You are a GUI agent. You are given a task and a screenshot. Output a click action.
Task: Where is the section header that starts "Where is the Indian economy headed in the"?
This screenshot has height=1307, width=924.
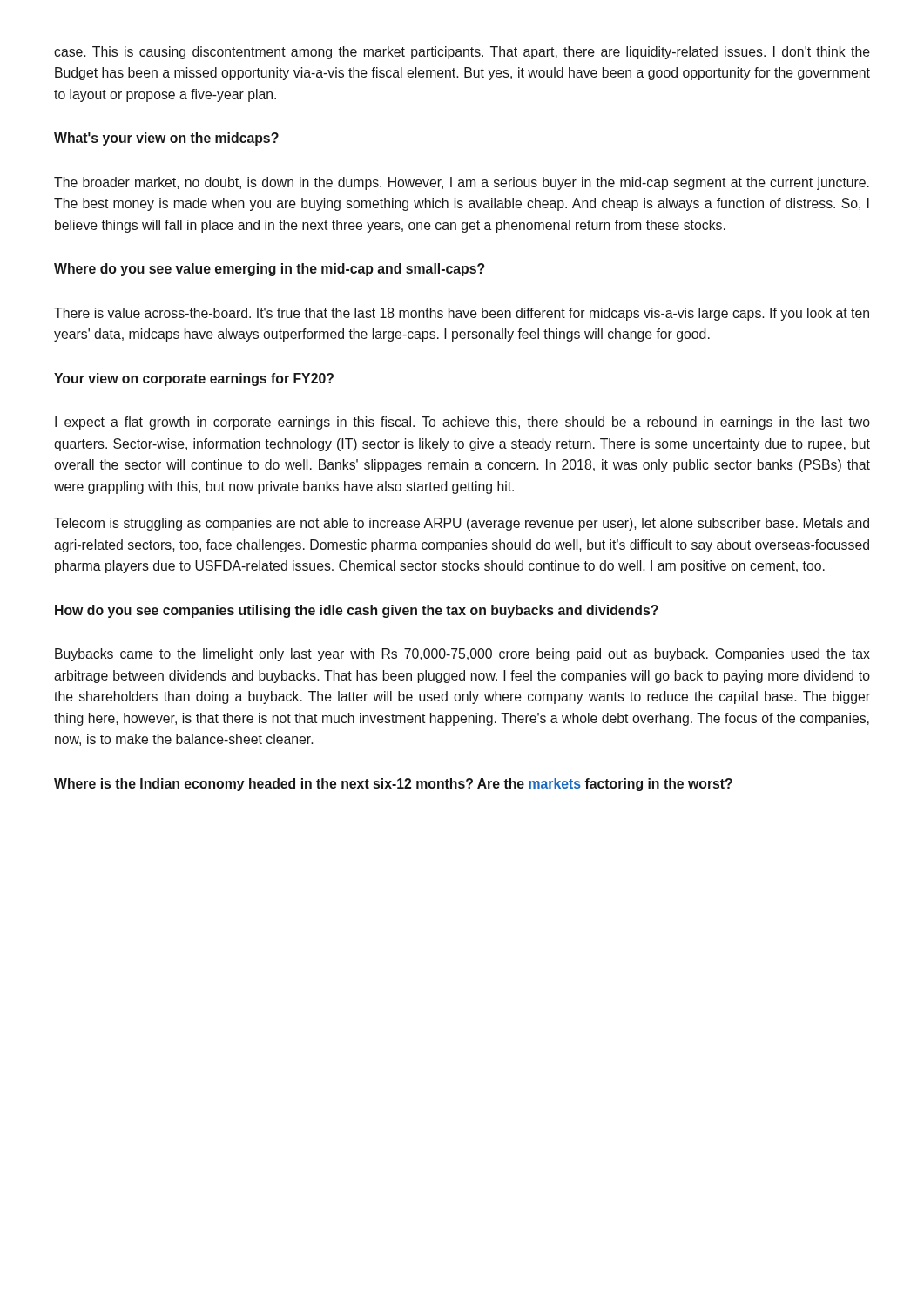(394, 783)
